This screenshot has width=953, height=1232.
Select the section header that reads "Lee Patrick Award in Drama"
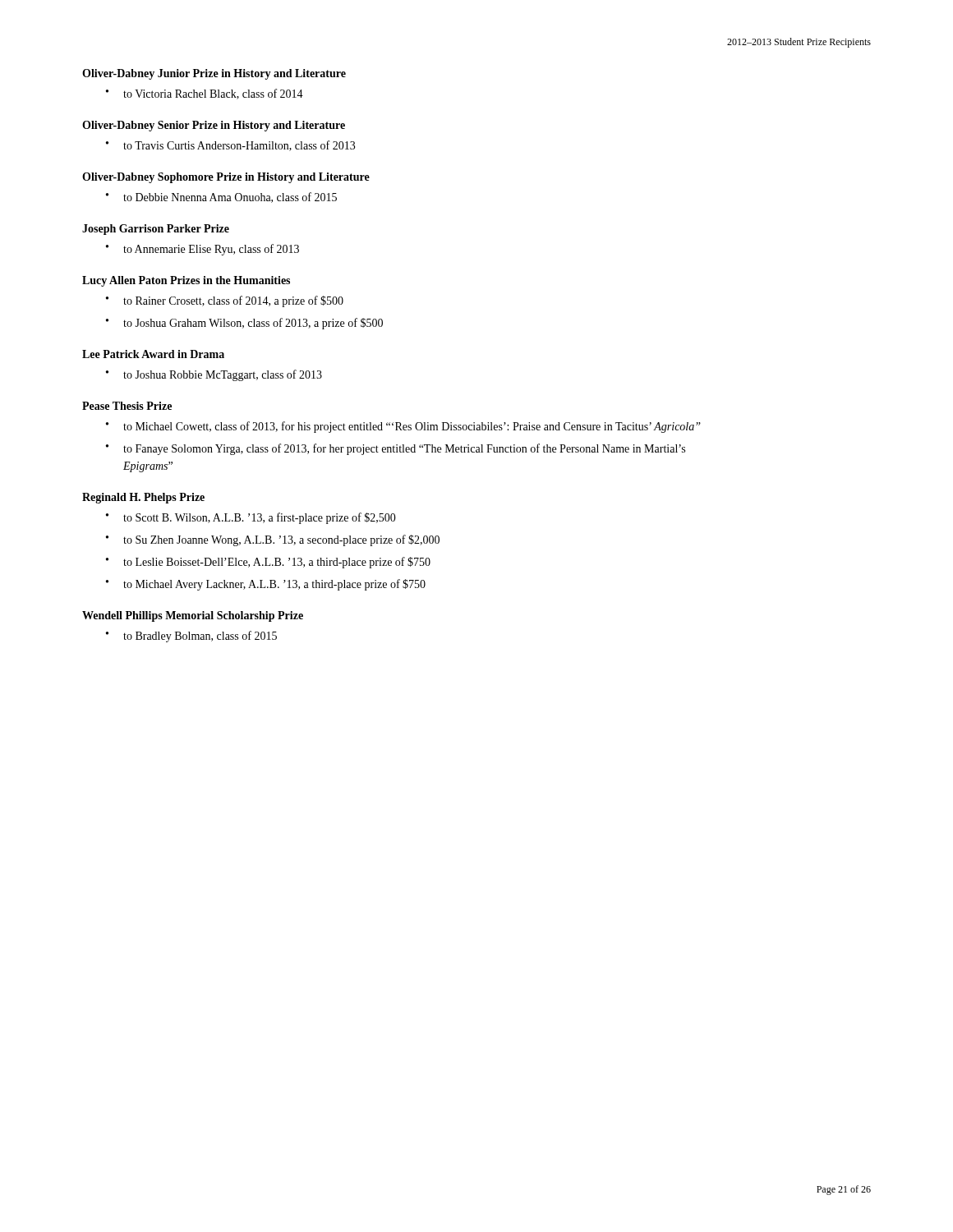pos(153,354)
